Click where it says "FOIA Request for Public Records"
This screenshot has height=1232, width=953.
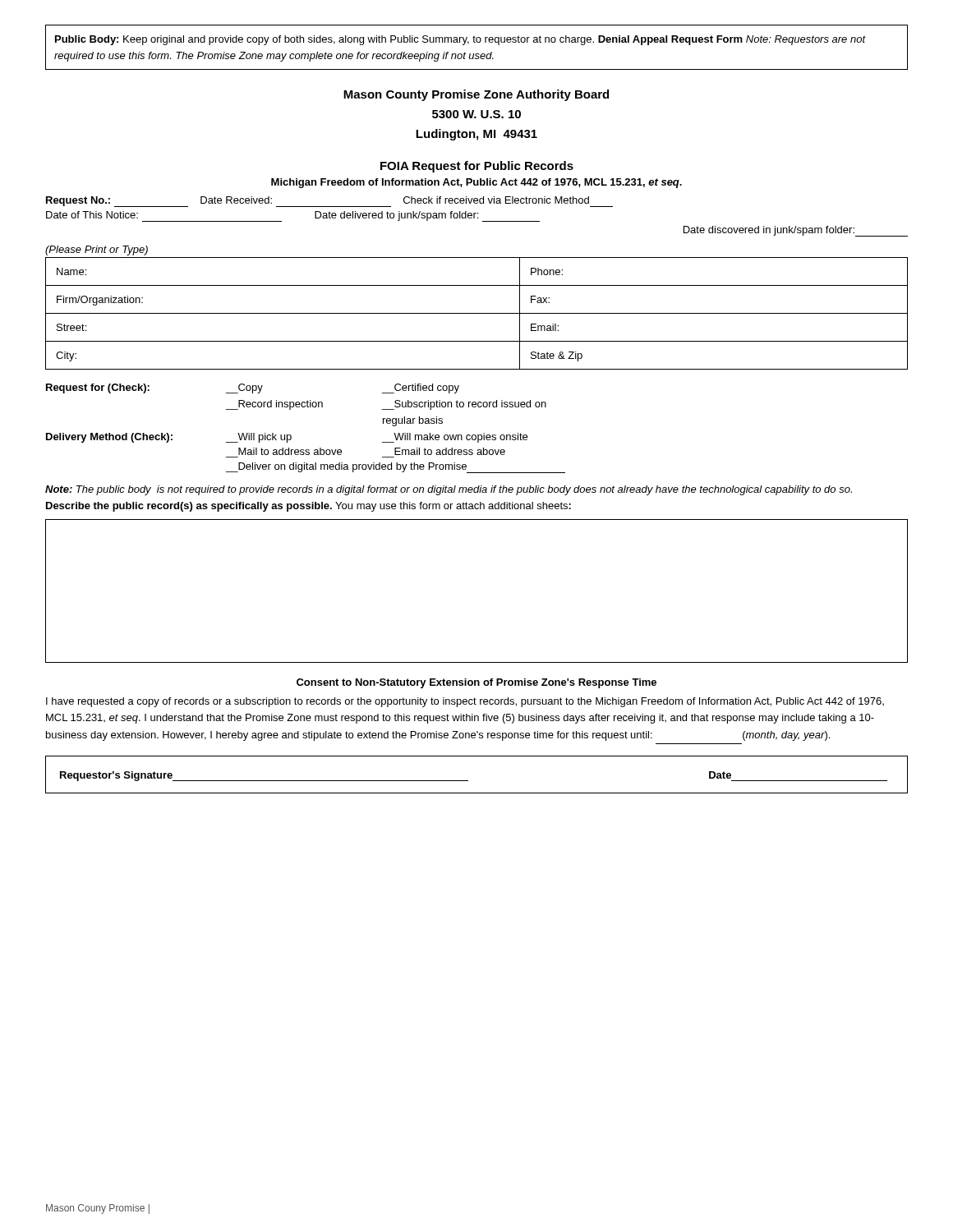pyautogui.click(x=476, y=166)
